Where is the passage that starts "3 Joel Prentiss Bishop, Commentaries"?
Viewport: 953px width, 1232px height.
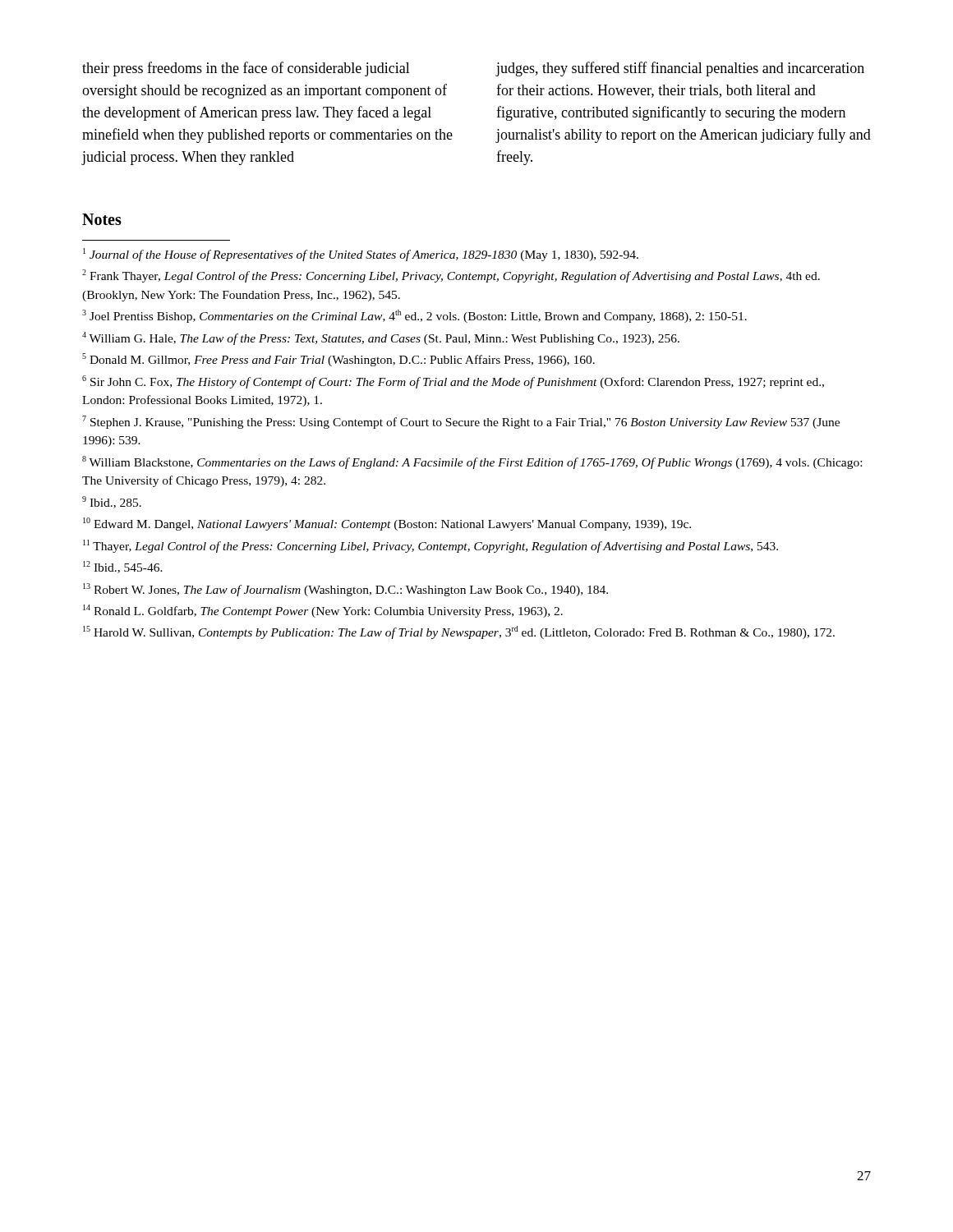pyautogui.click(x=415, y=316)
